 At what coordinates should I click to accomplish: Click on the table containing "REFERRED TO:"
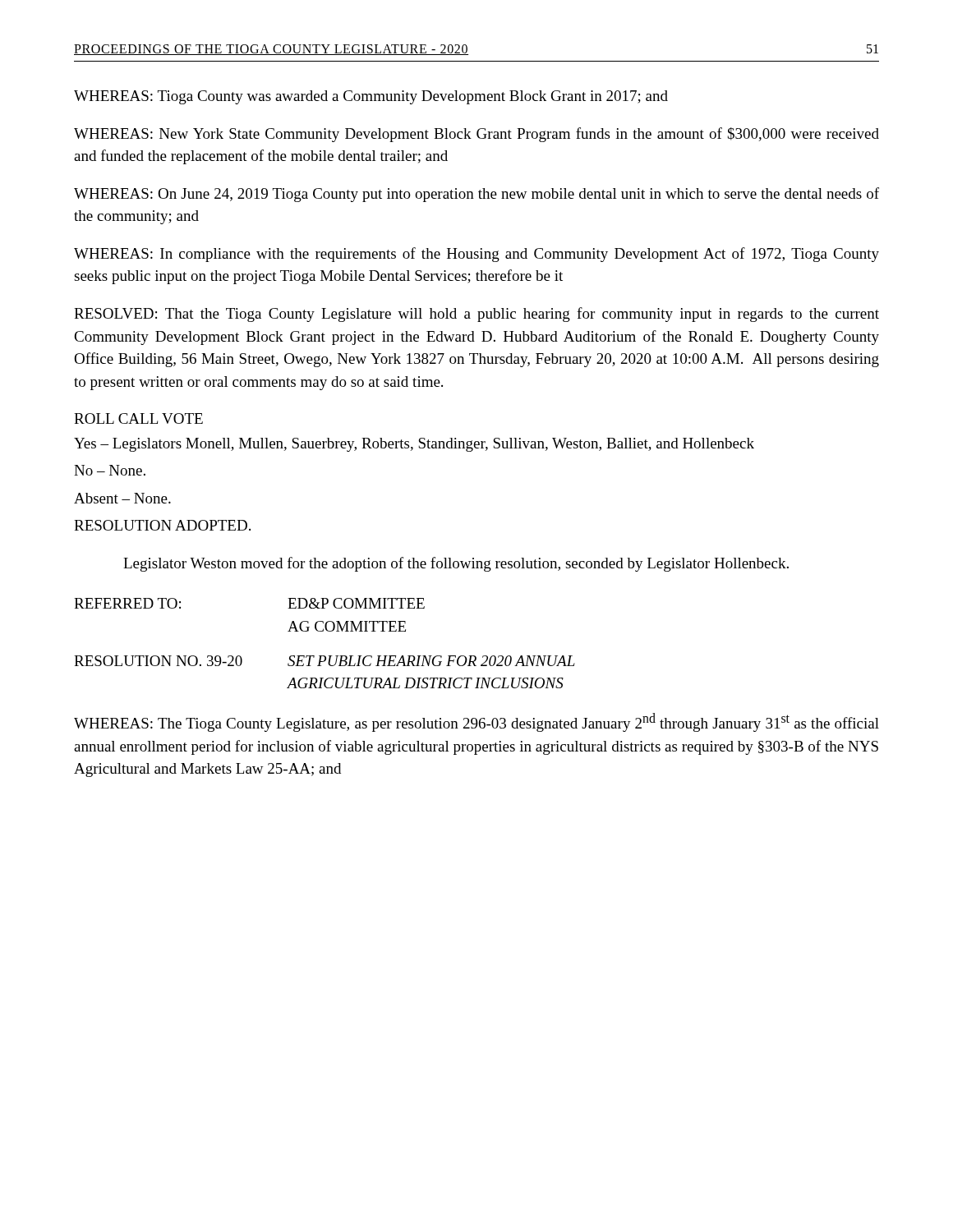point(476,644)
